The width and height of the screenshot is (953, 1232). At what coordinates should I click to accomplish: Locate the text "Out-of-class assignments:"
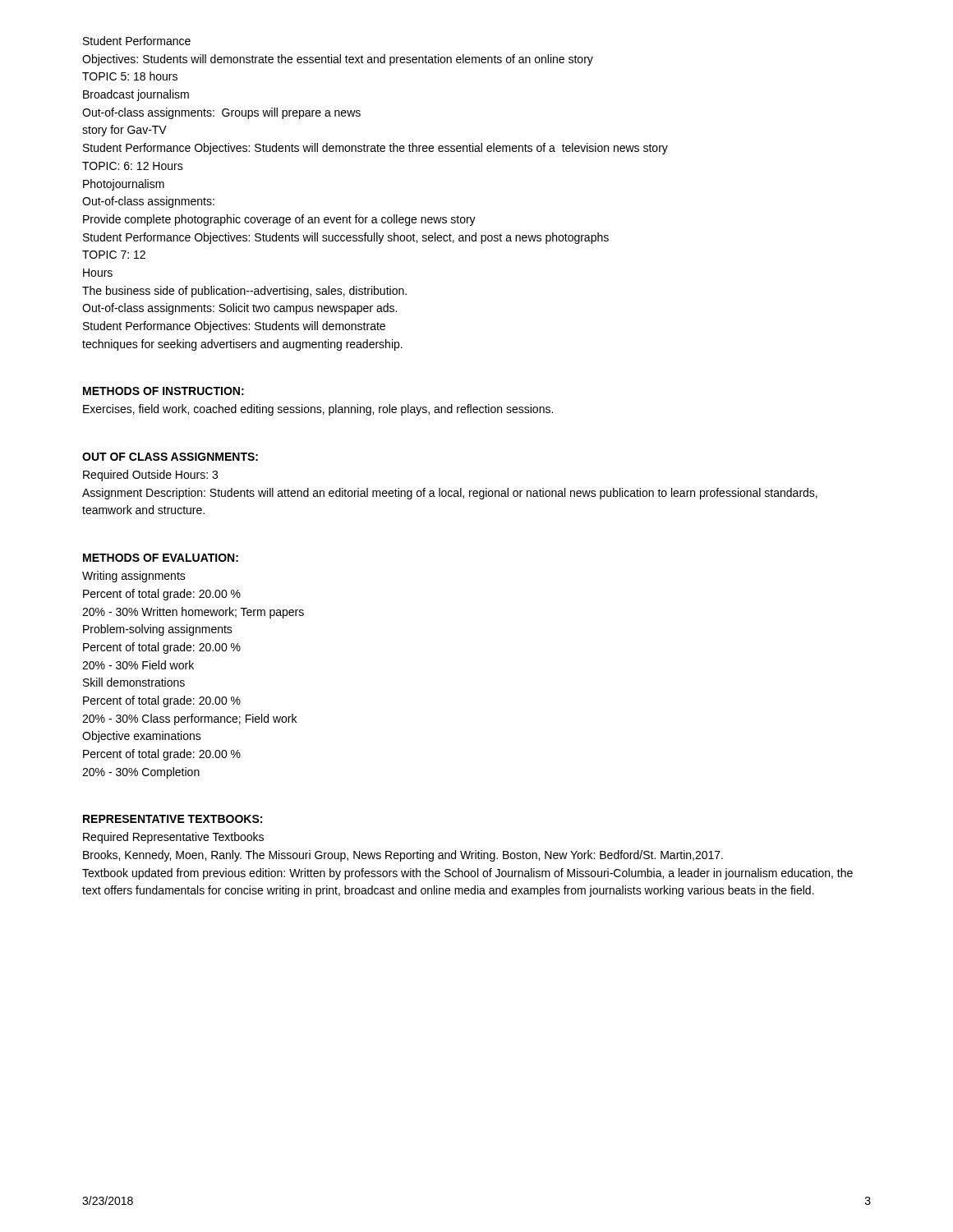coord(149,201)
